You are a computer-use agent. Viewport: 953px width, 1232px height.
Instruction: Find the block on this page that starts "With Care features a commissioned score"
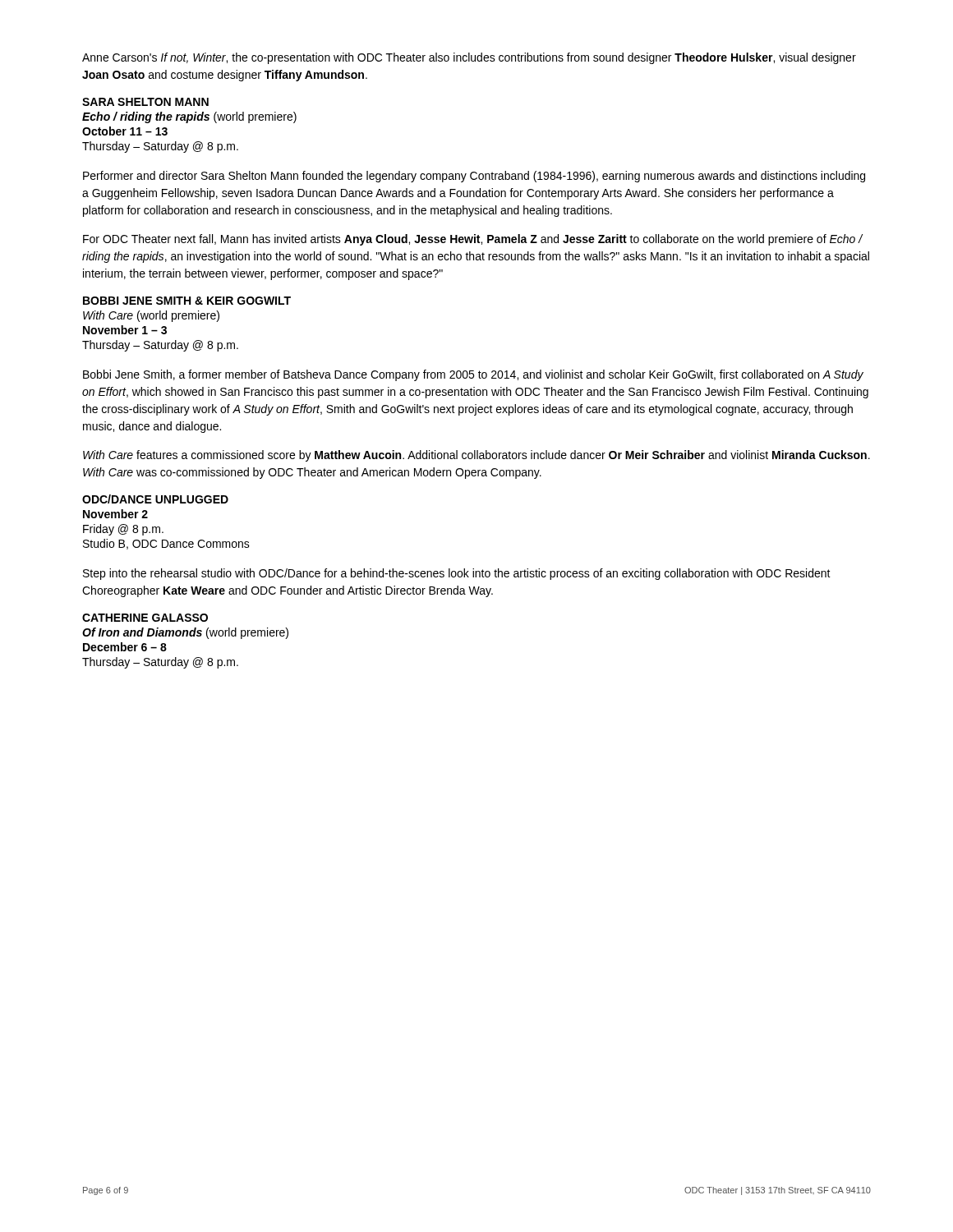(x=476, y=464)
